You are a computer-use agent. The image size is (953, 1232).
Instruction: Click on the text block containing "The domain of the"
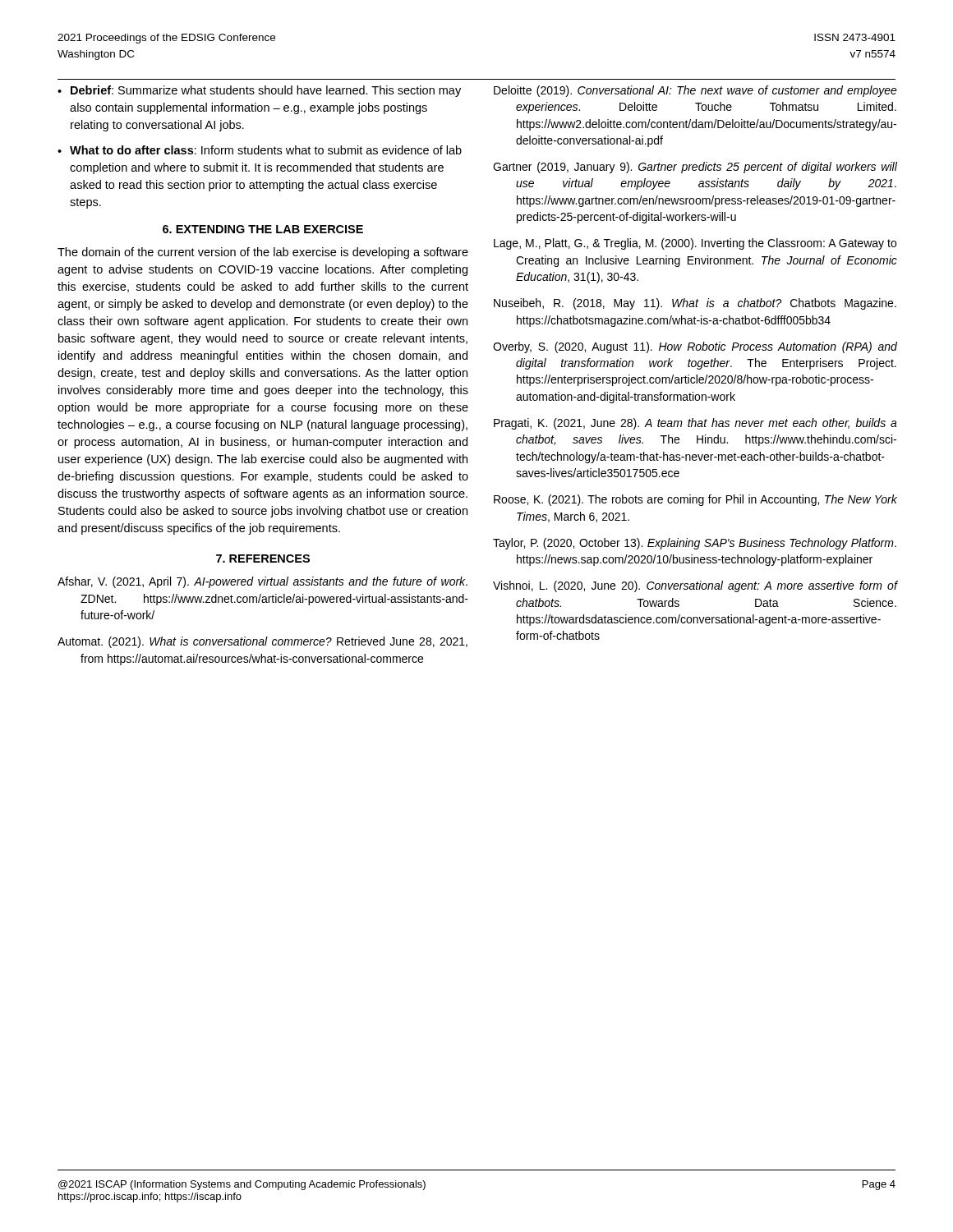(263, 390)
